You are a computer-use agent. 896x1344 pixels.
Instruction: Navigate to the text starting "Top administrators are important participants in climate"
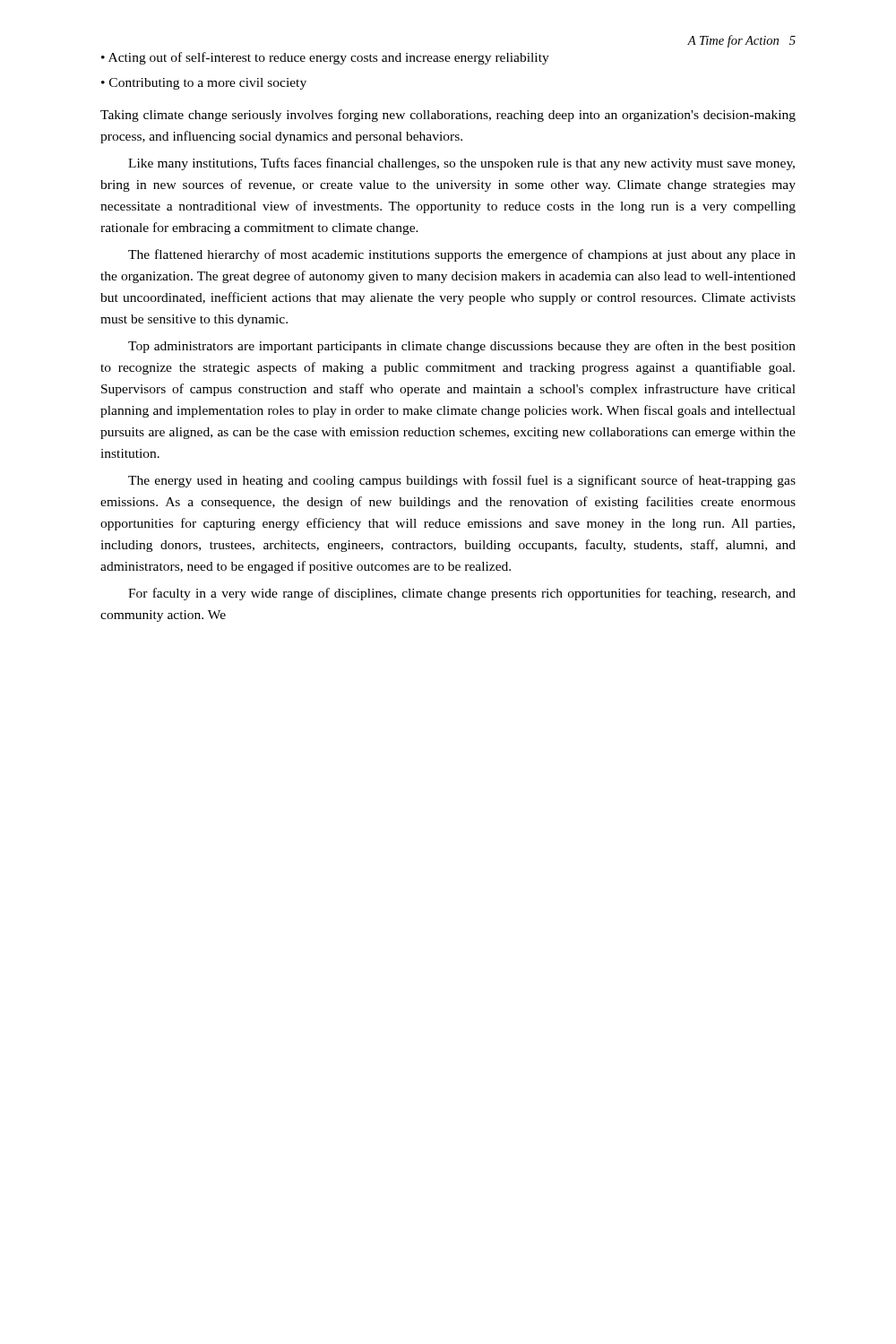[x=448, y=399]
